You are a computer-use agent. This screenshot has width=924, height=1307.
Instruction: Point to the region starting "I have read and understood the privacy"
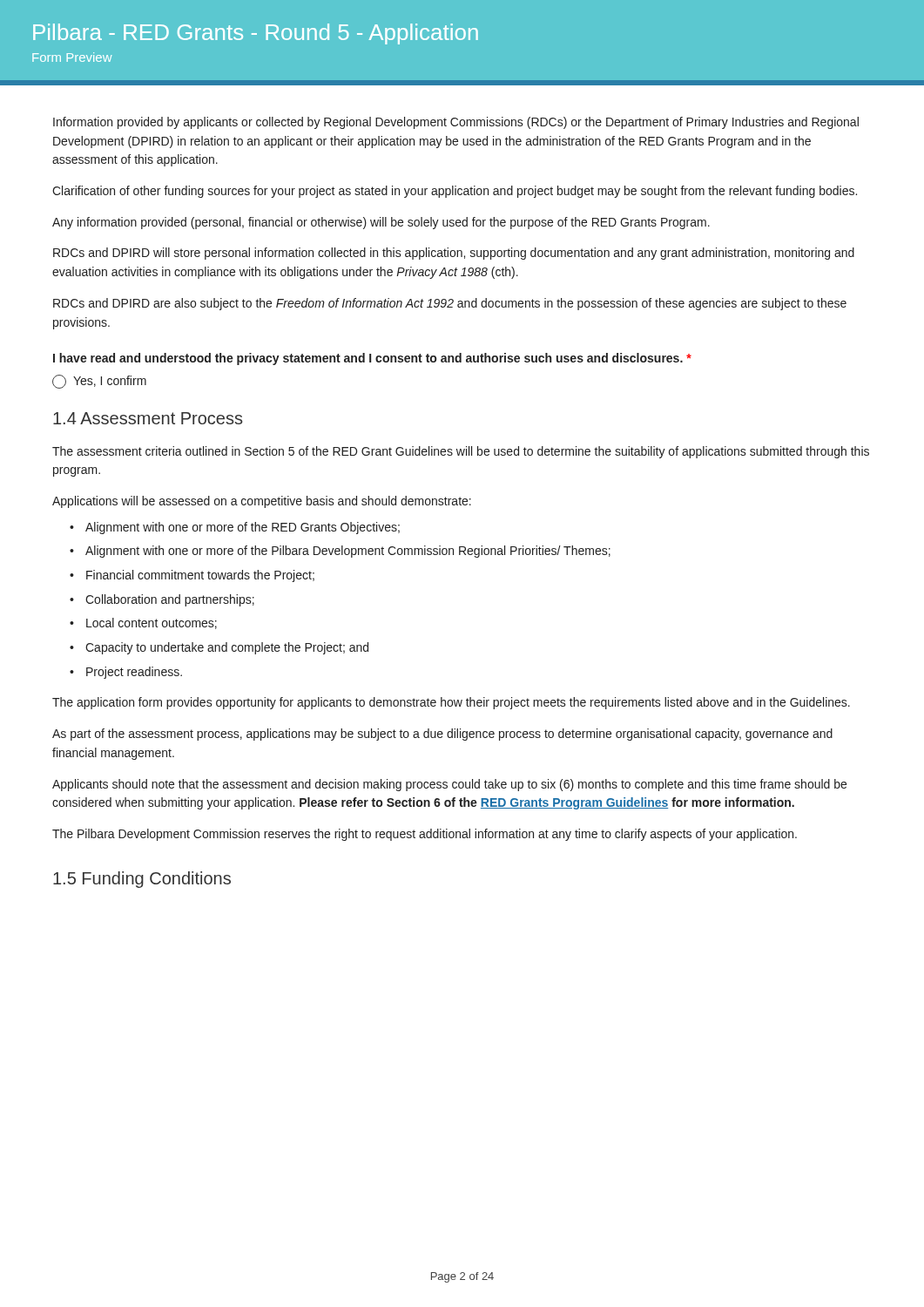(x=372, y=358)
